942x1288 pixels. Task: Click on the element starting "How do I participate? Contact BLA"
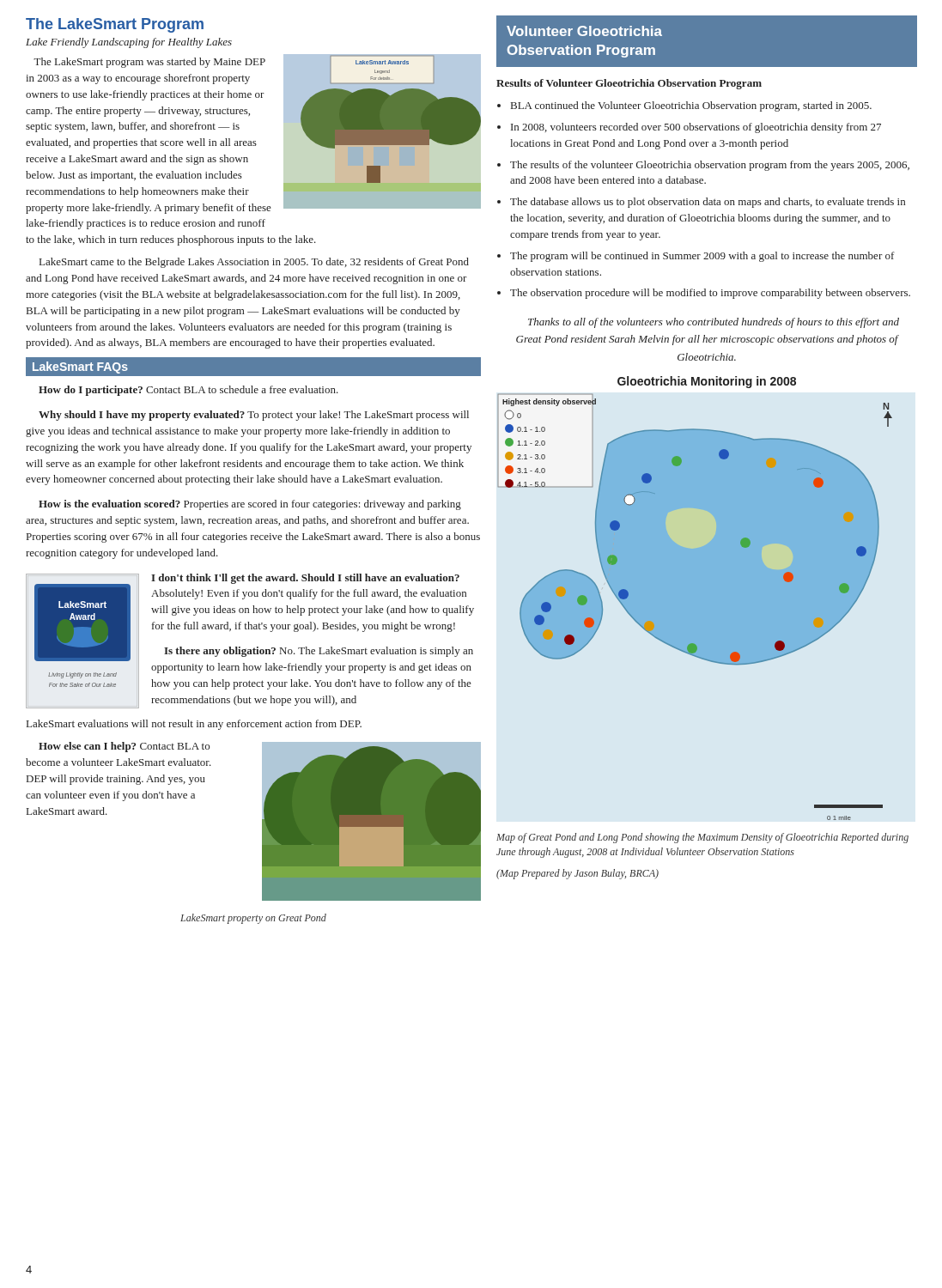click(253, 390)
